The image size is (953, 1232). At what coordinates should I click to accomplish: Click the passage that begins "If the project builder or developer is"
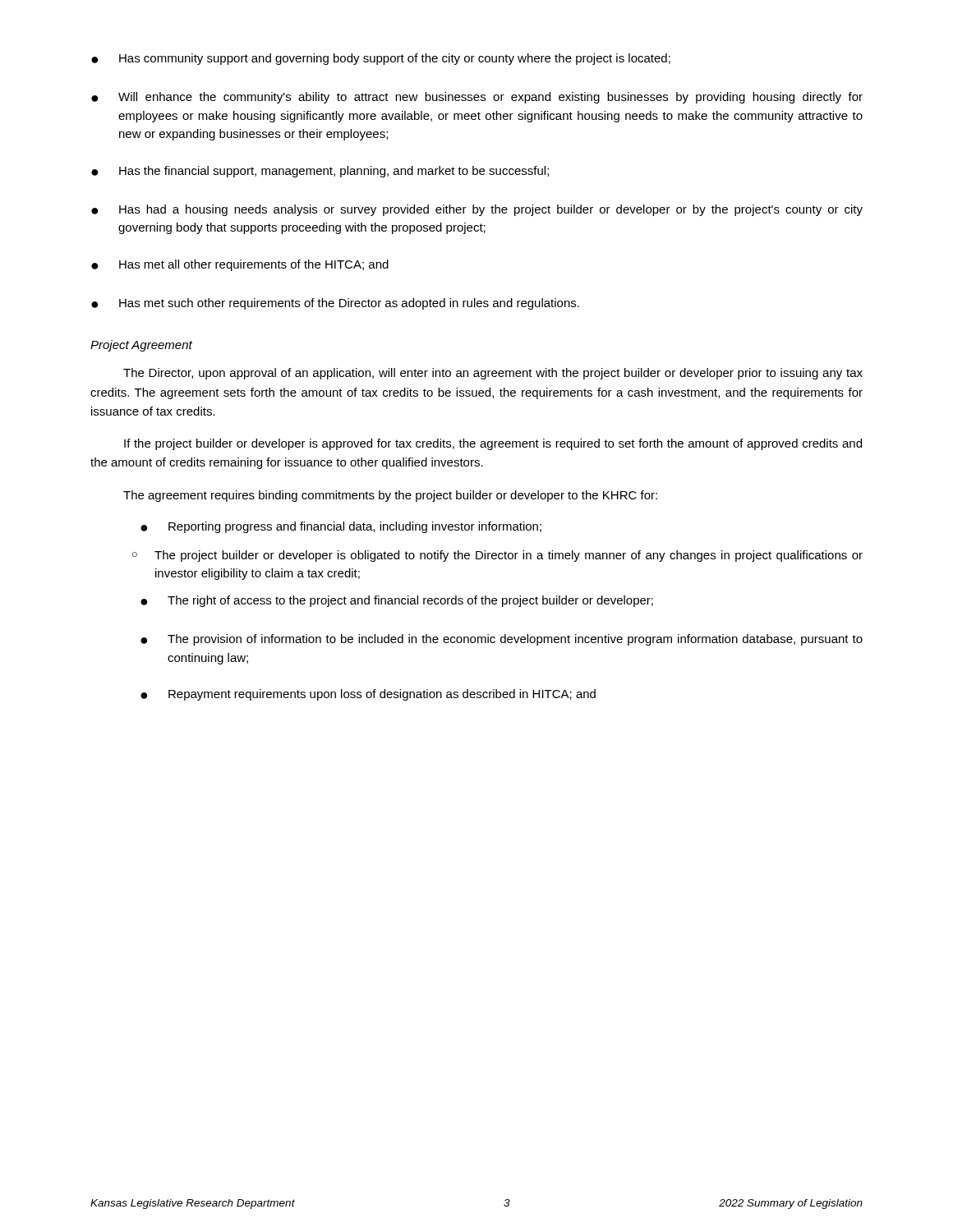pyautogui.click(x=476, y=453)
